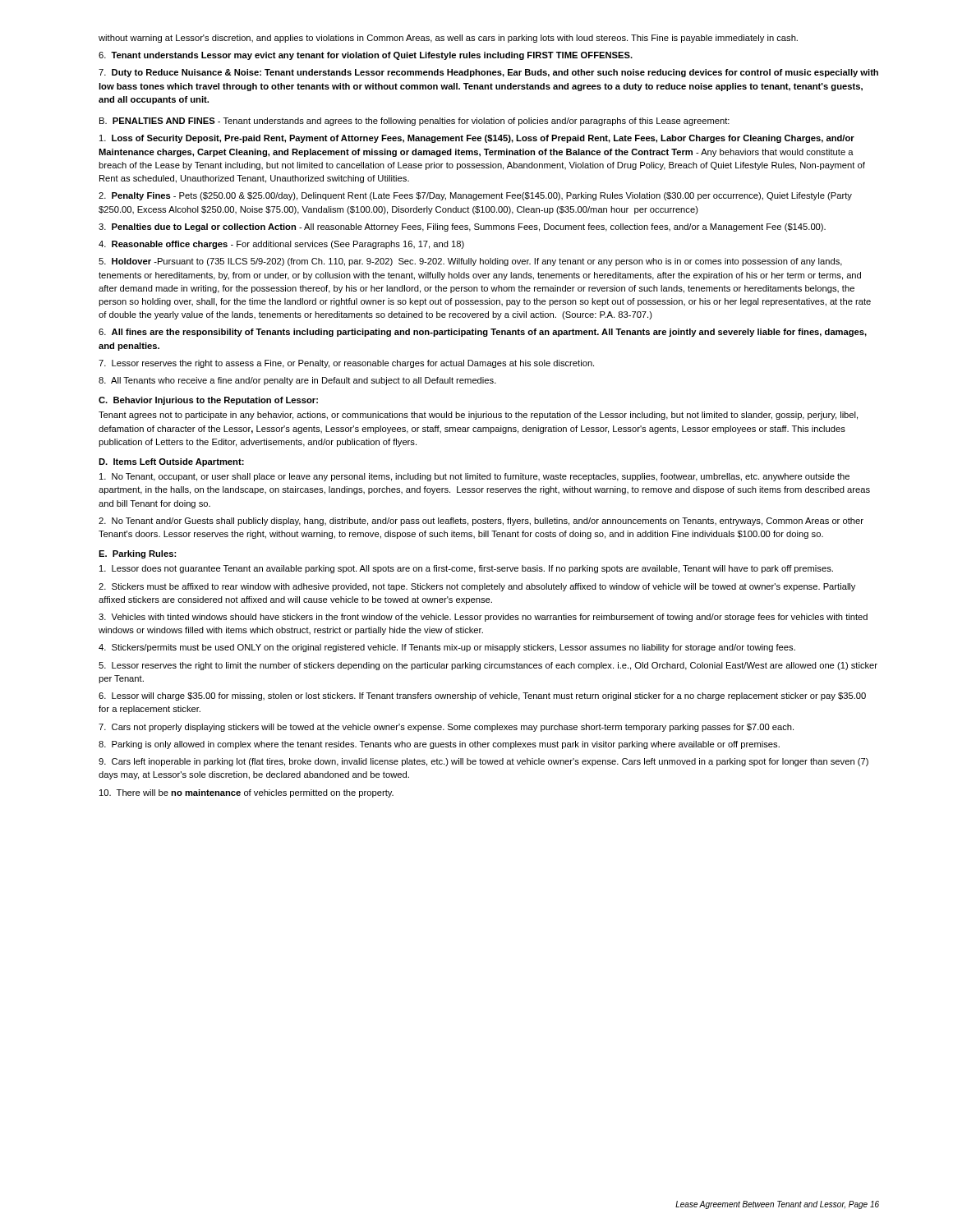Image resolution: width=953 pixels, height=1232 pixels.
Task: Find the block on this page that starts "Stickers must be affixed to"
Action: coord(477,593)
